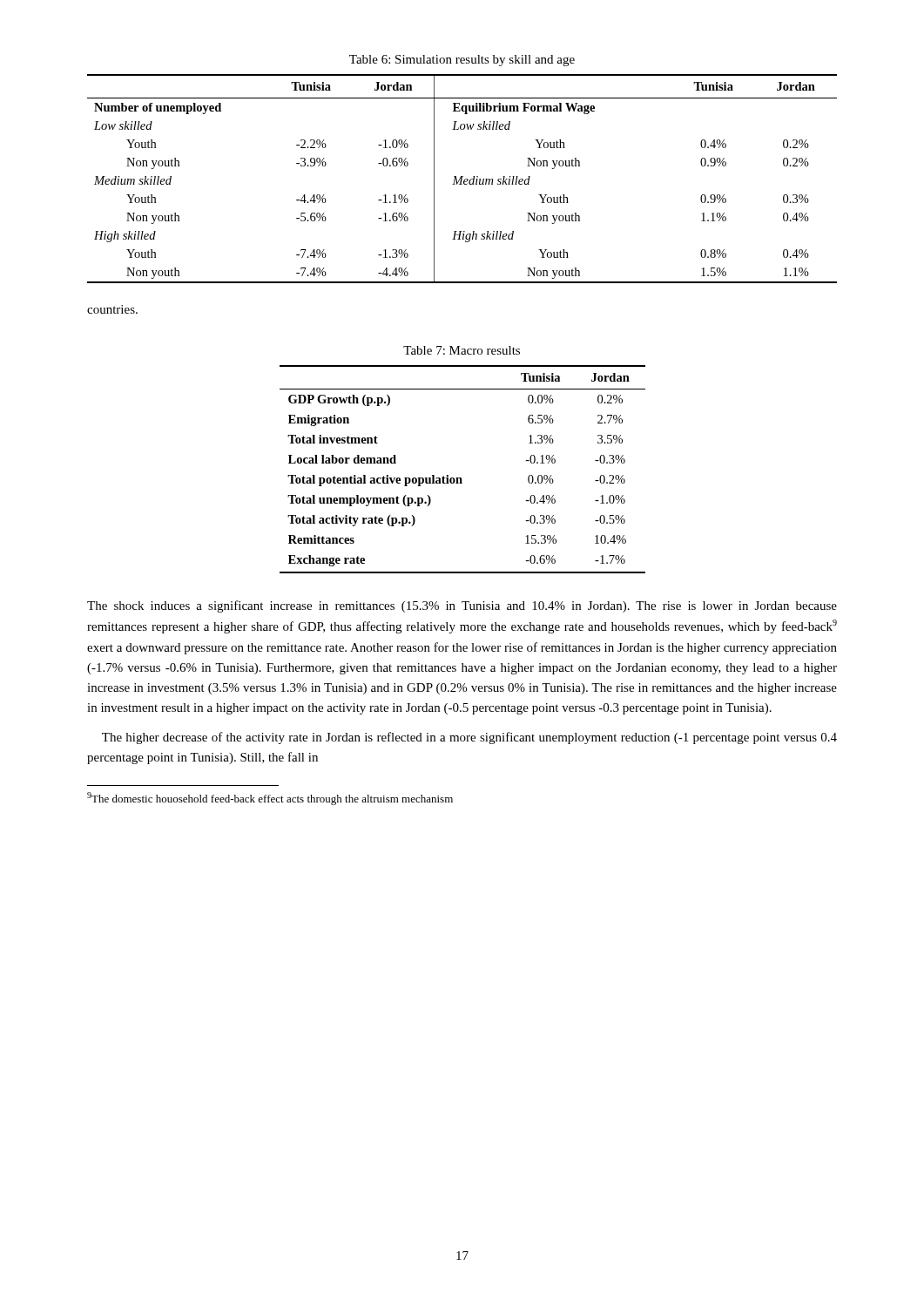Select the table that reads "Non youth"
This screenshot has height=1307, width=924.
point(462,179)
